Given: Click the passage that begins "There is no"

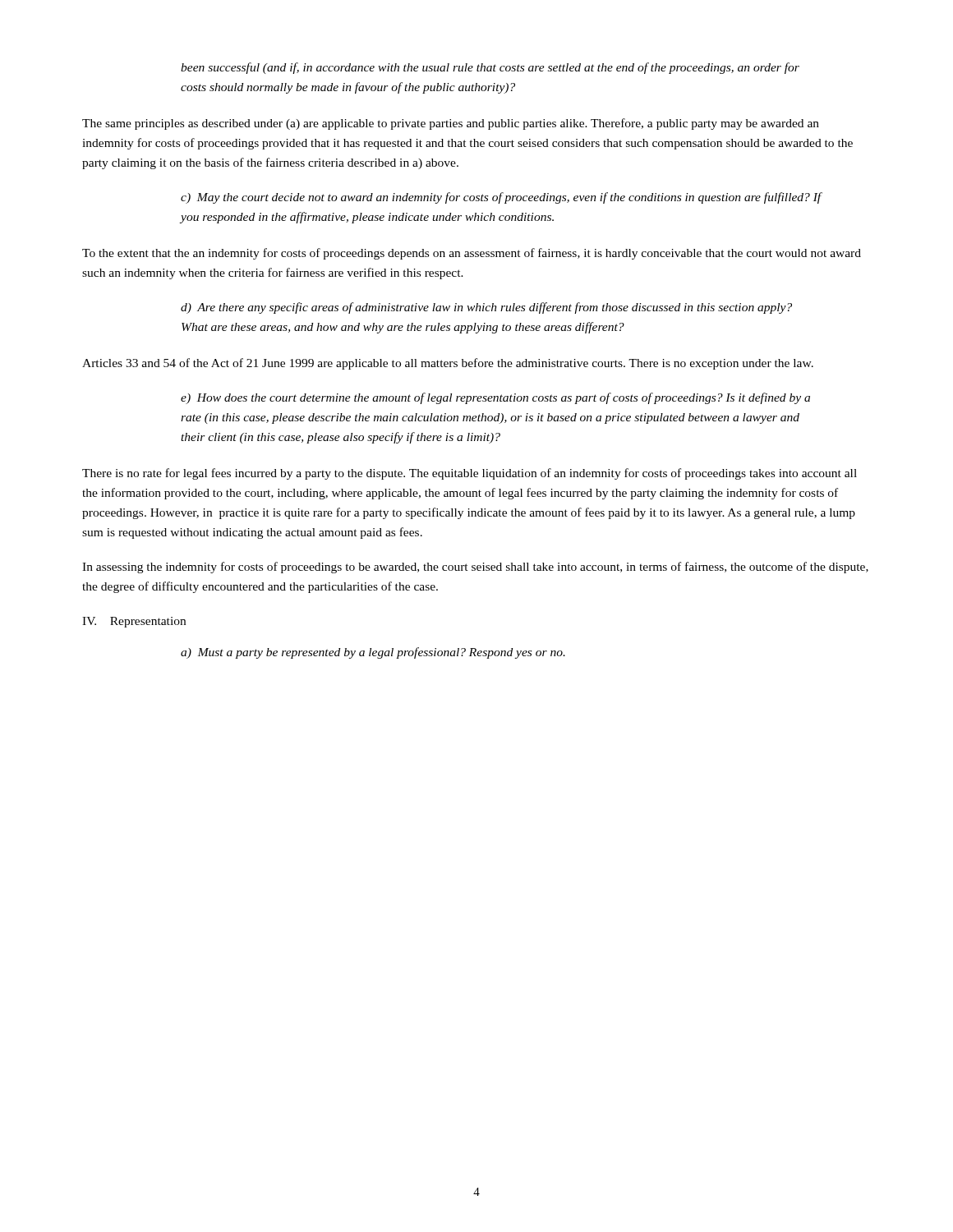Looking at the screenshot, I should tap(470, 502).
